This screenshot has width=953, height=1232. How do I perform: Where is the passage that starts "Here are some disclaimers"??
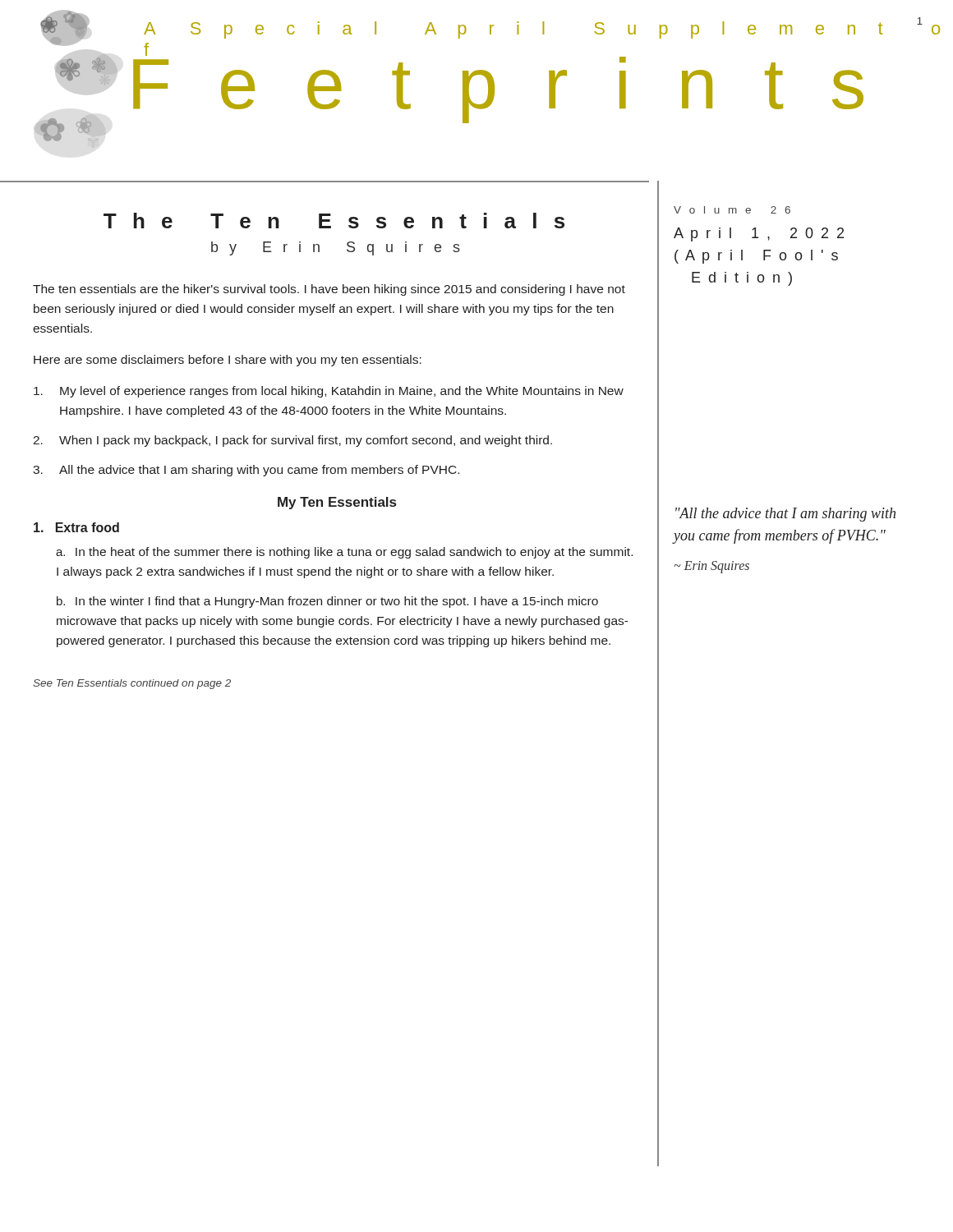tap(227, 359)
